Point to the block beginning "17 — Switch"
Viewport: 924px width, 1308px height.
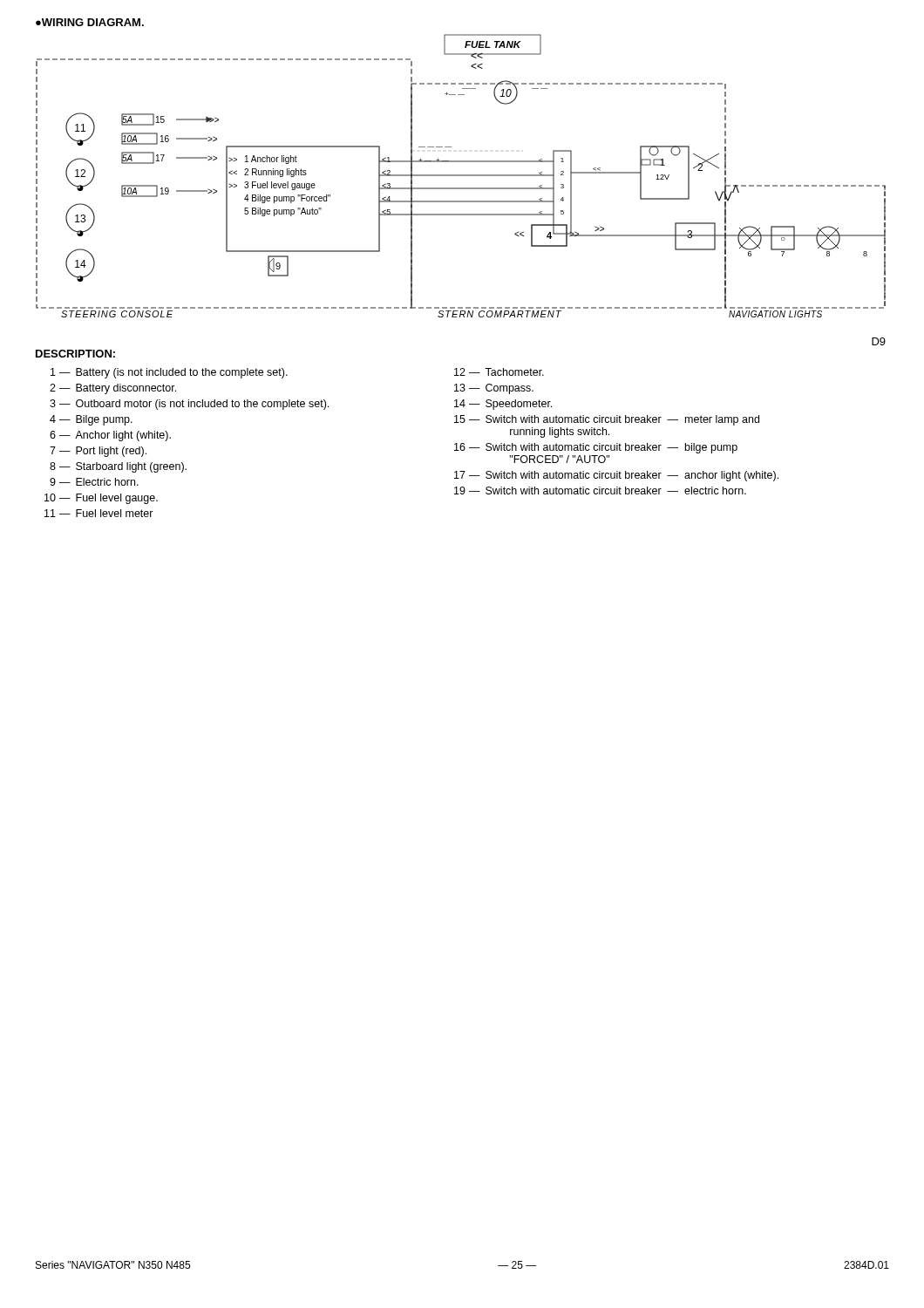[612, 475]
